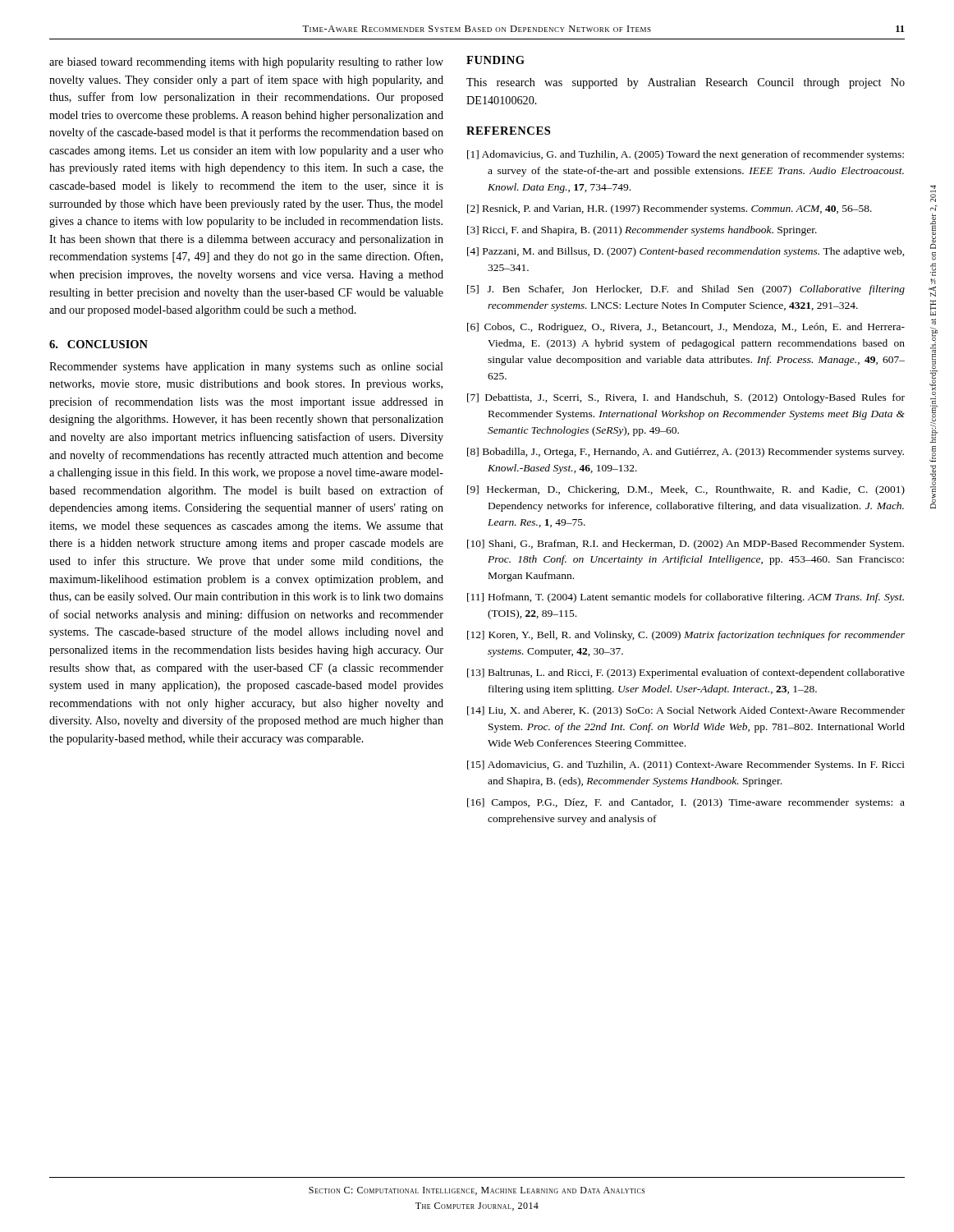
Task: Select the text block starting "[8] Bobadilla, J.,"
Action: pyautogui.click(x=686, y=459)
